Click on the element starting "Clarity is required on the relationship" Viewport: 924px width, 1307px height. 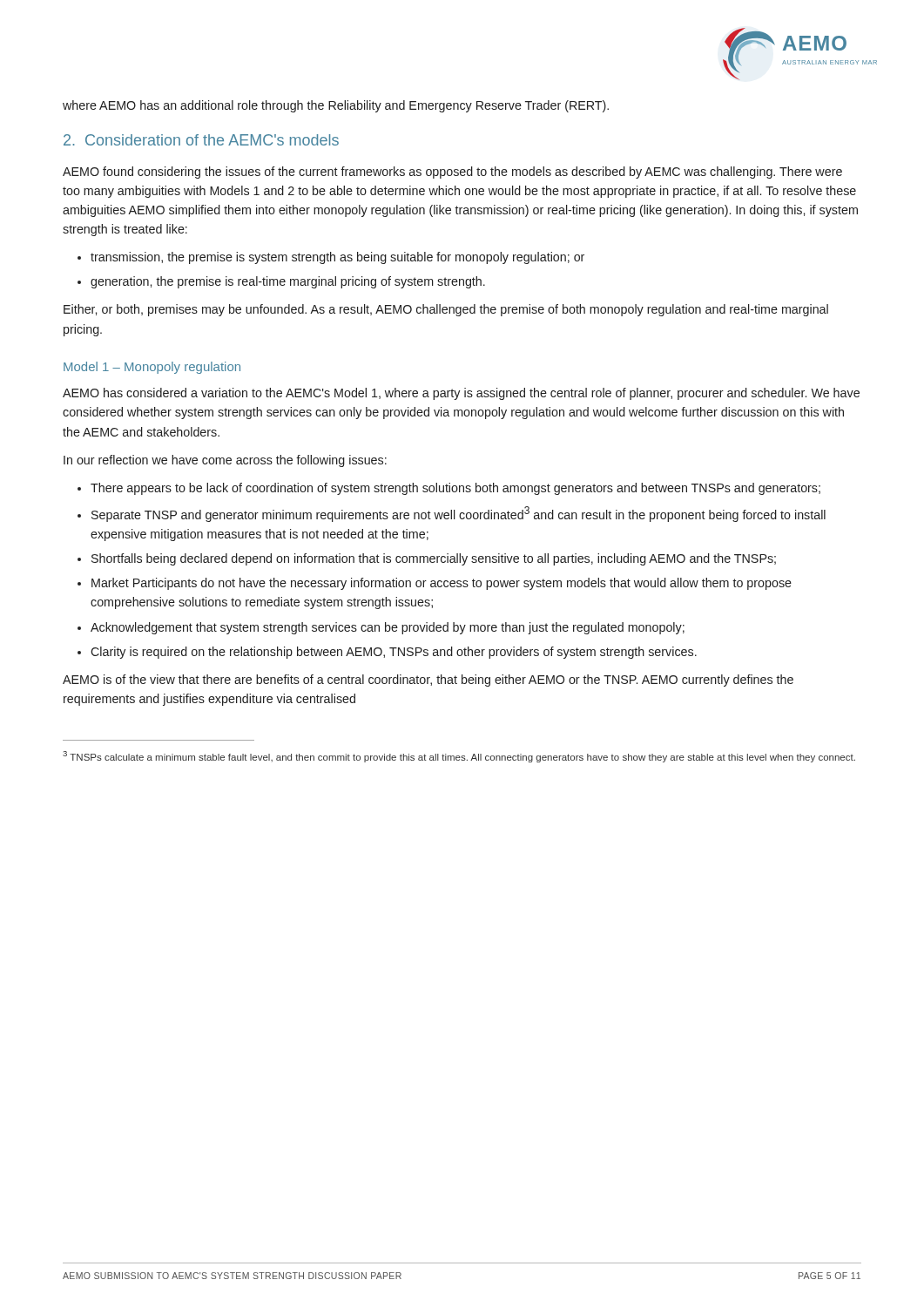pos(394,652)
